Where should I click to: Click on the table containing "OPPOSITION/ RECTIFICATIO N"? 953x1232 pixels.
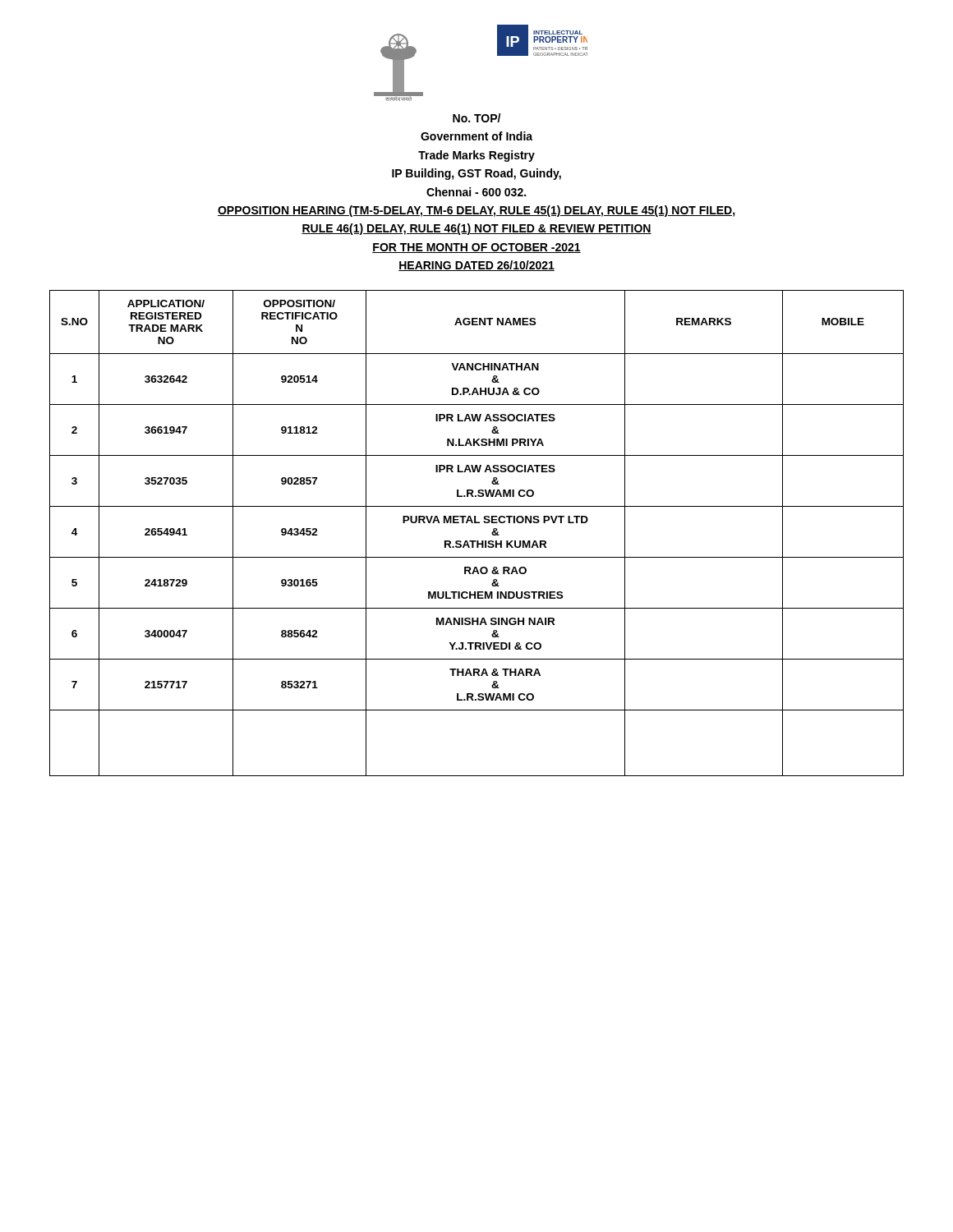pyautogui.click(x=476, y=533)
